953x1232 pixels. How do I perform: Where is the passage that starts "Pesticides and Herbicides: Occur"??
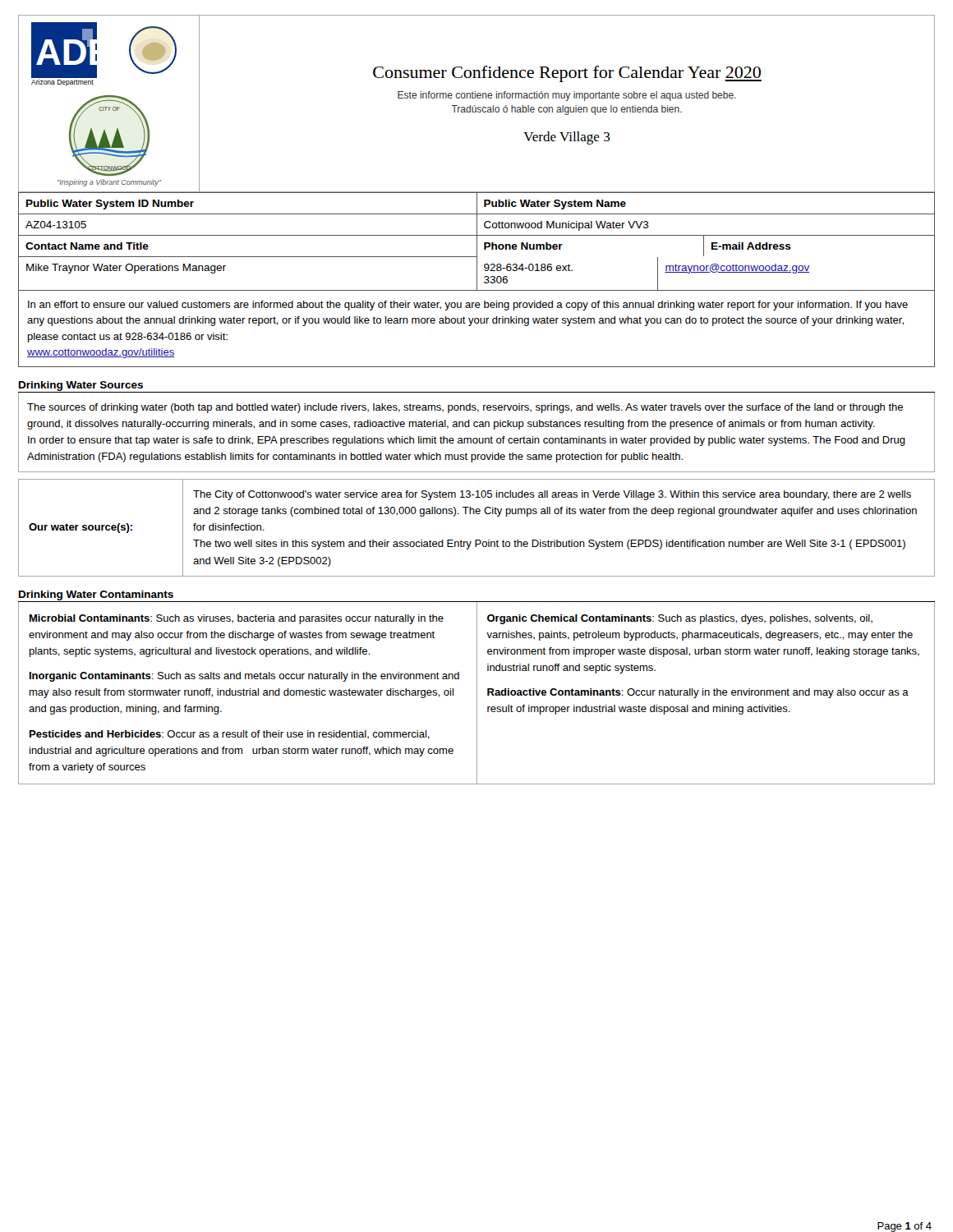(x=241, y=750)
